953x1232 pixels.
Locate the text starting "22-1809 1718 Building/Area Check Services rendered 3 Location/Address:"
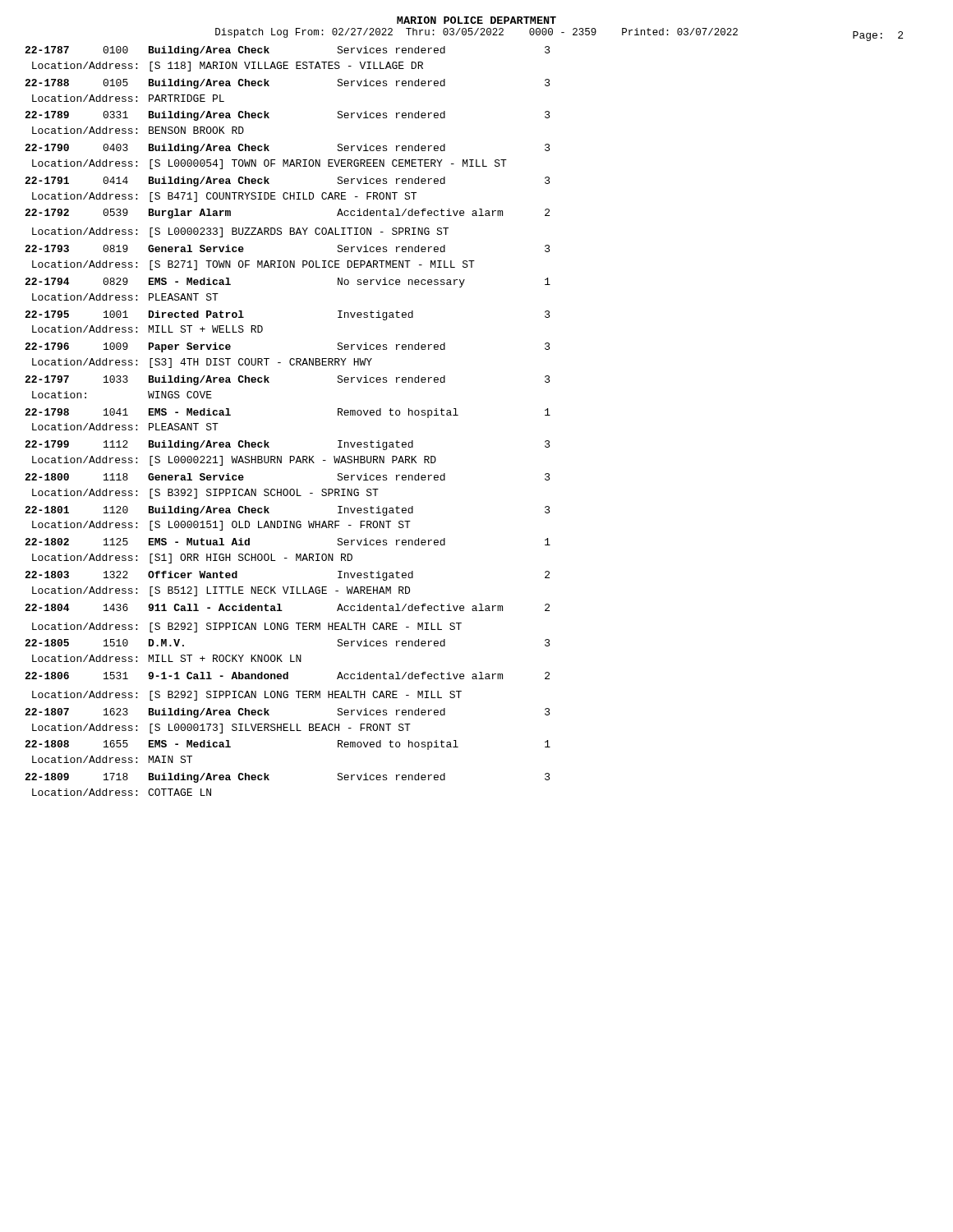(x=47, y=777)
